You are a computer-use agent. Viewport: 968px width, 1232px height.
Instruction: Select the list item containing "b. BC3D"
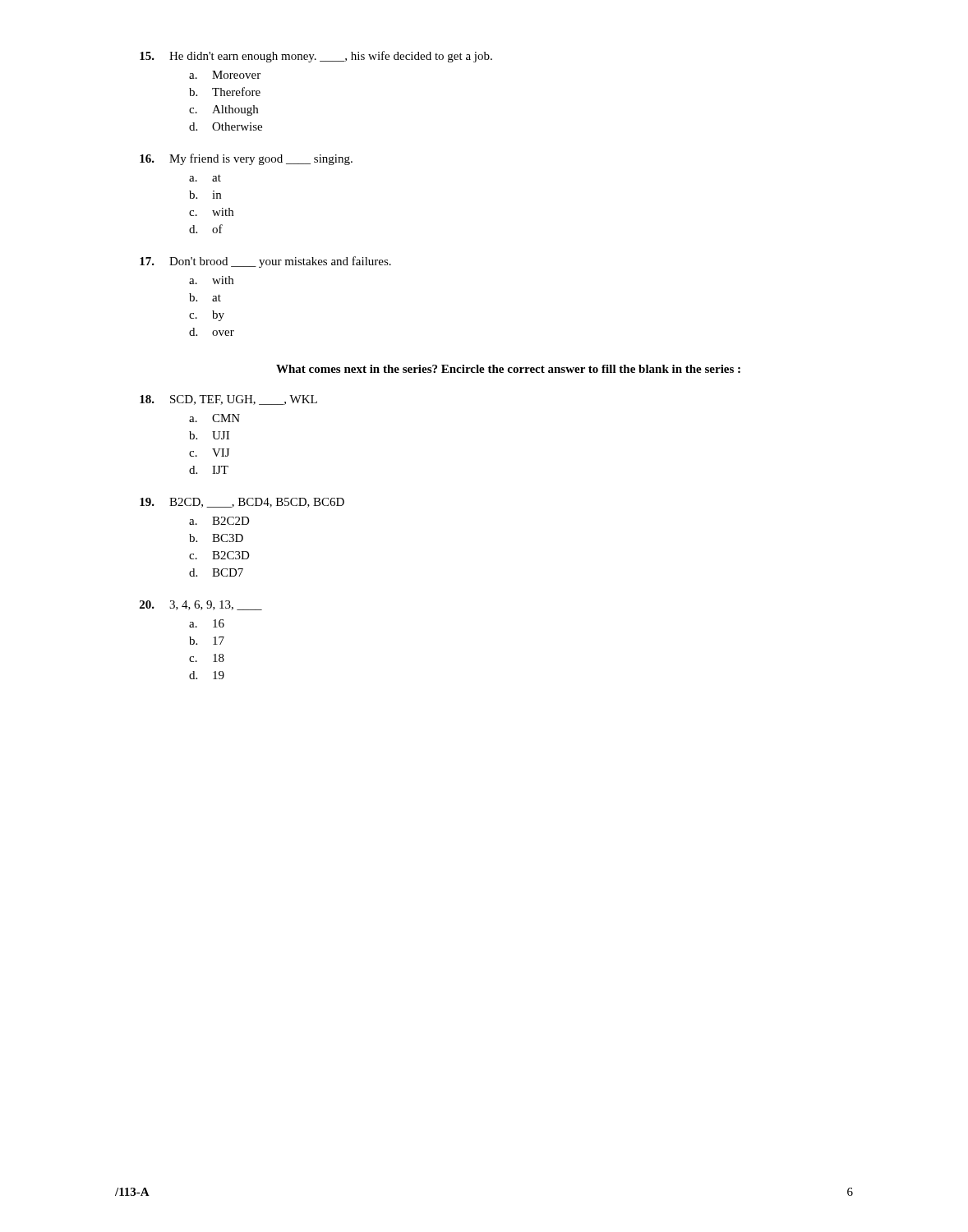click(x=216, y=538)
